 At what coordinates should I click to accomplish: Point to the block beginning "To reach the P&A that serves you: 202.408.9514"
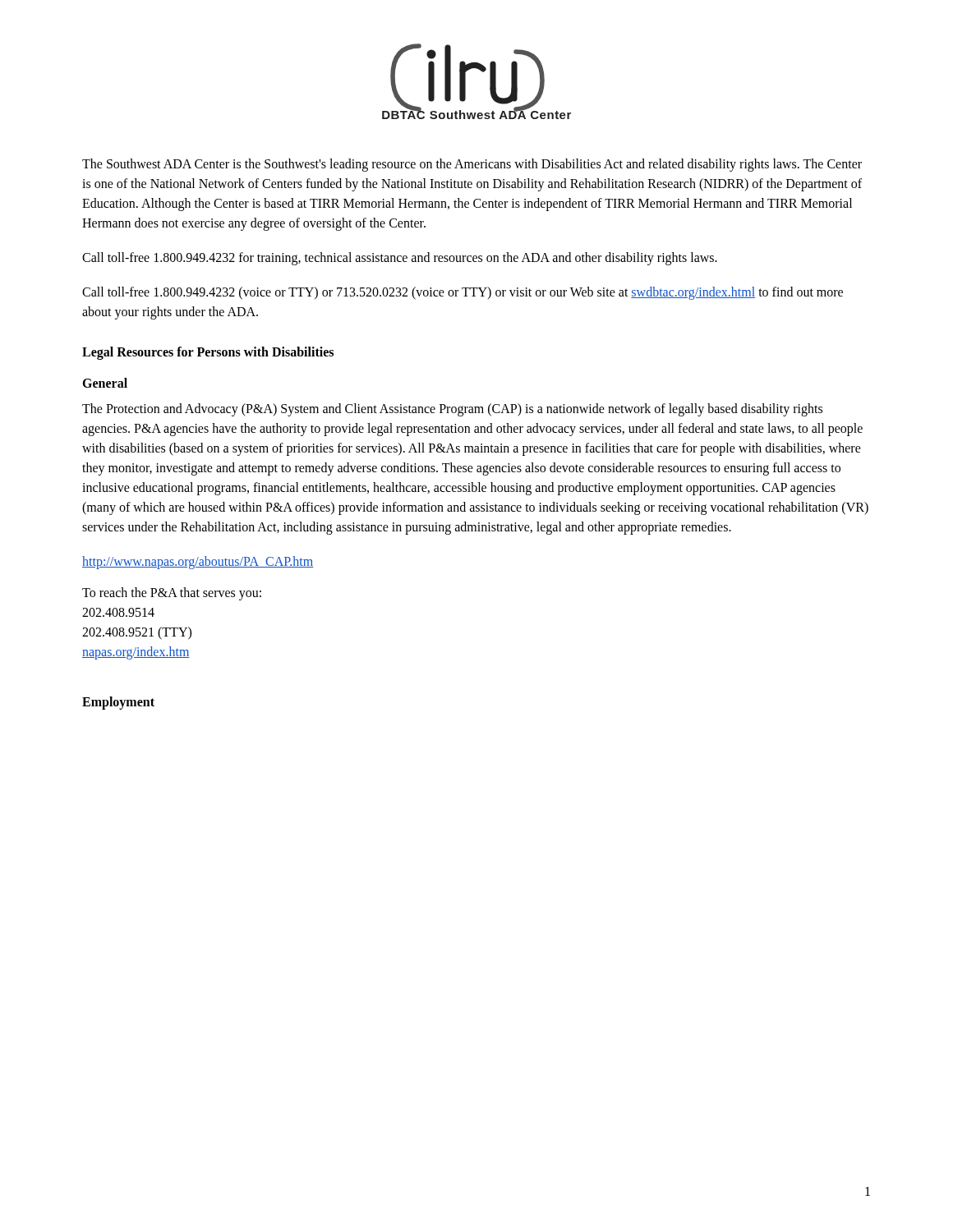tap(172, 622)
